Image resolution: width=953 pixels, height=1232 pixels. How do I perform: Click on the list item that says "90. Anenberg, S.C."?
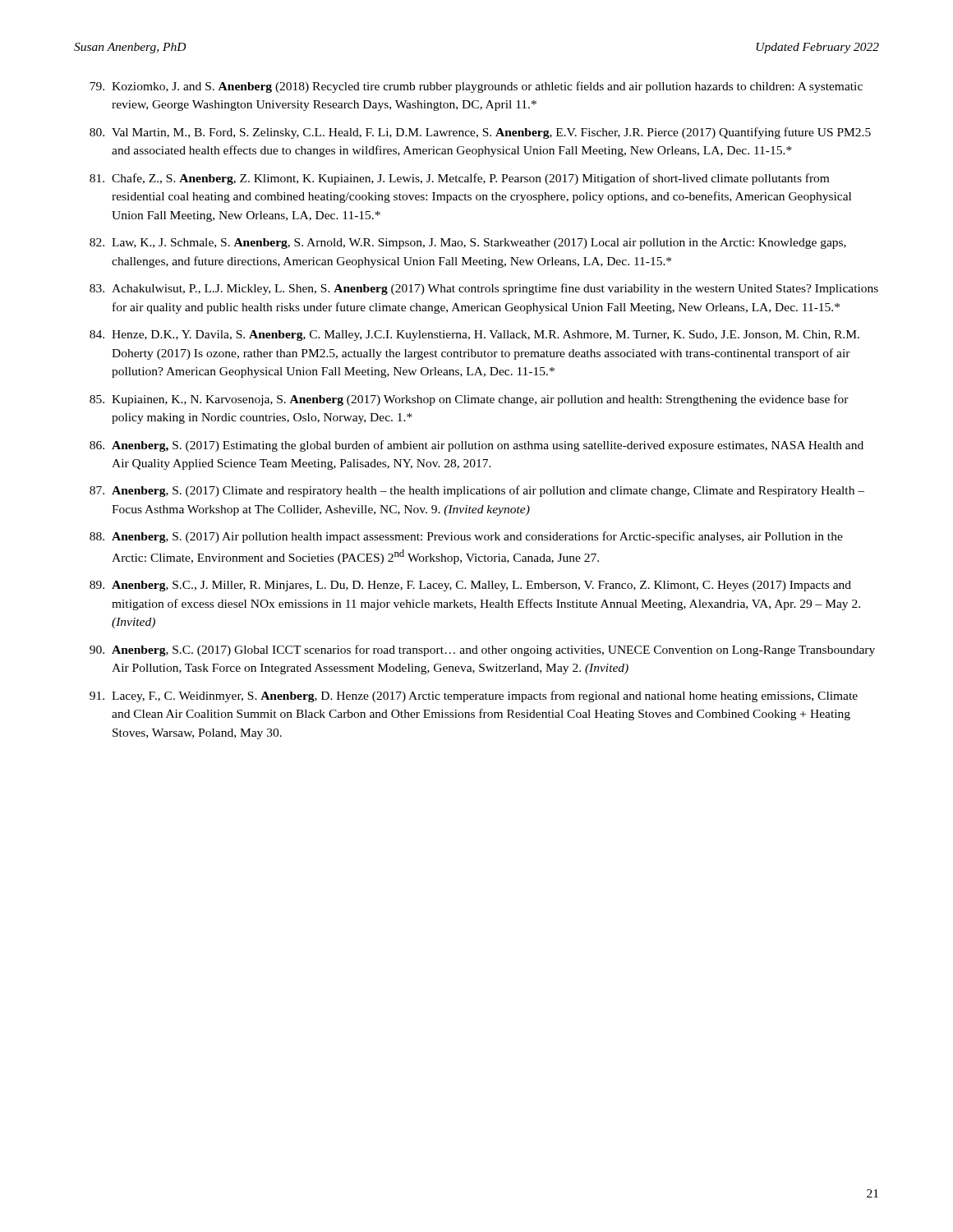click(x=476, y=659)
